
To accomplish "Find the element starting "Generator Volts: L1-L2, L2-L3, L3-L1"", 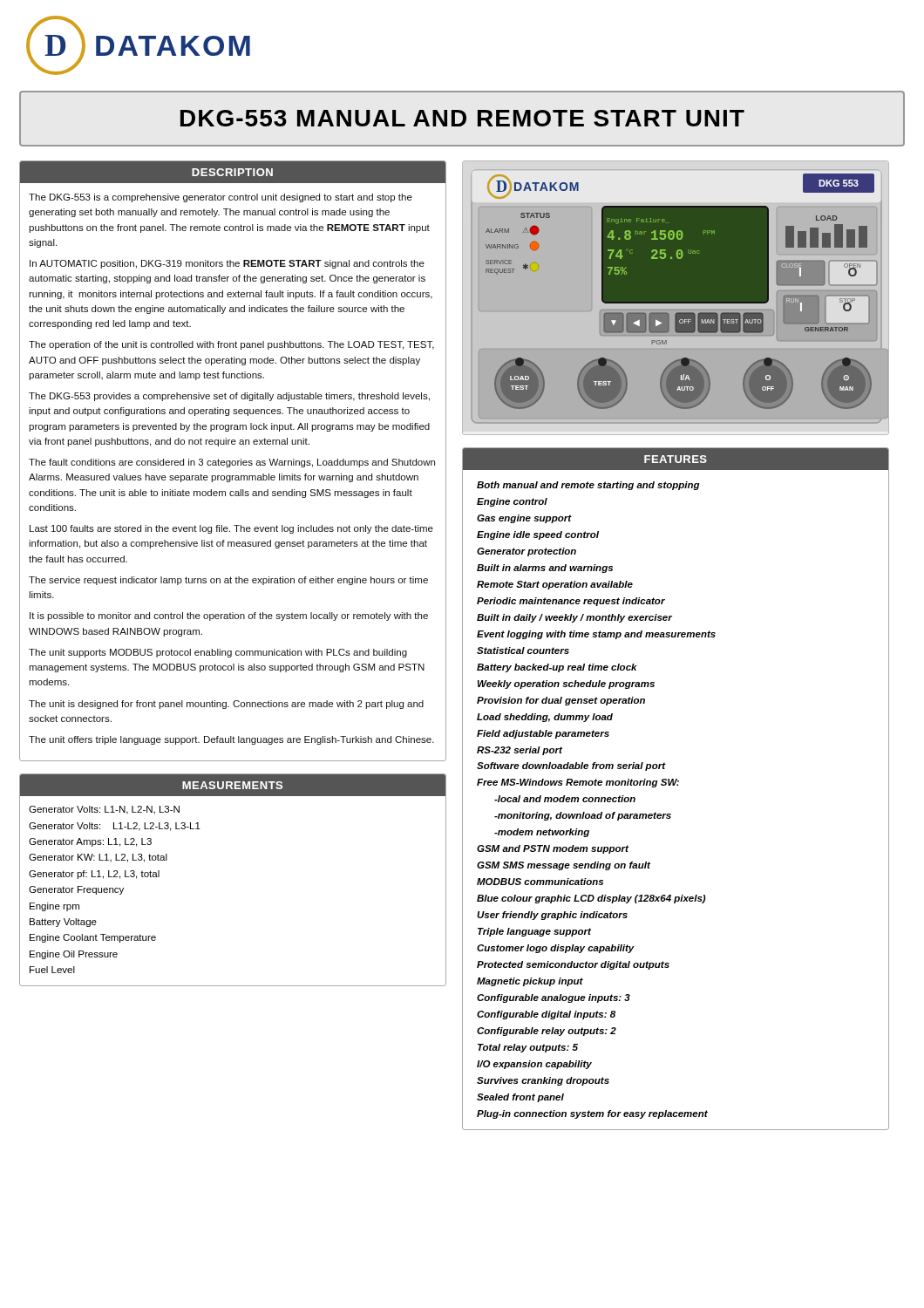I will click(x=115, y=825).
